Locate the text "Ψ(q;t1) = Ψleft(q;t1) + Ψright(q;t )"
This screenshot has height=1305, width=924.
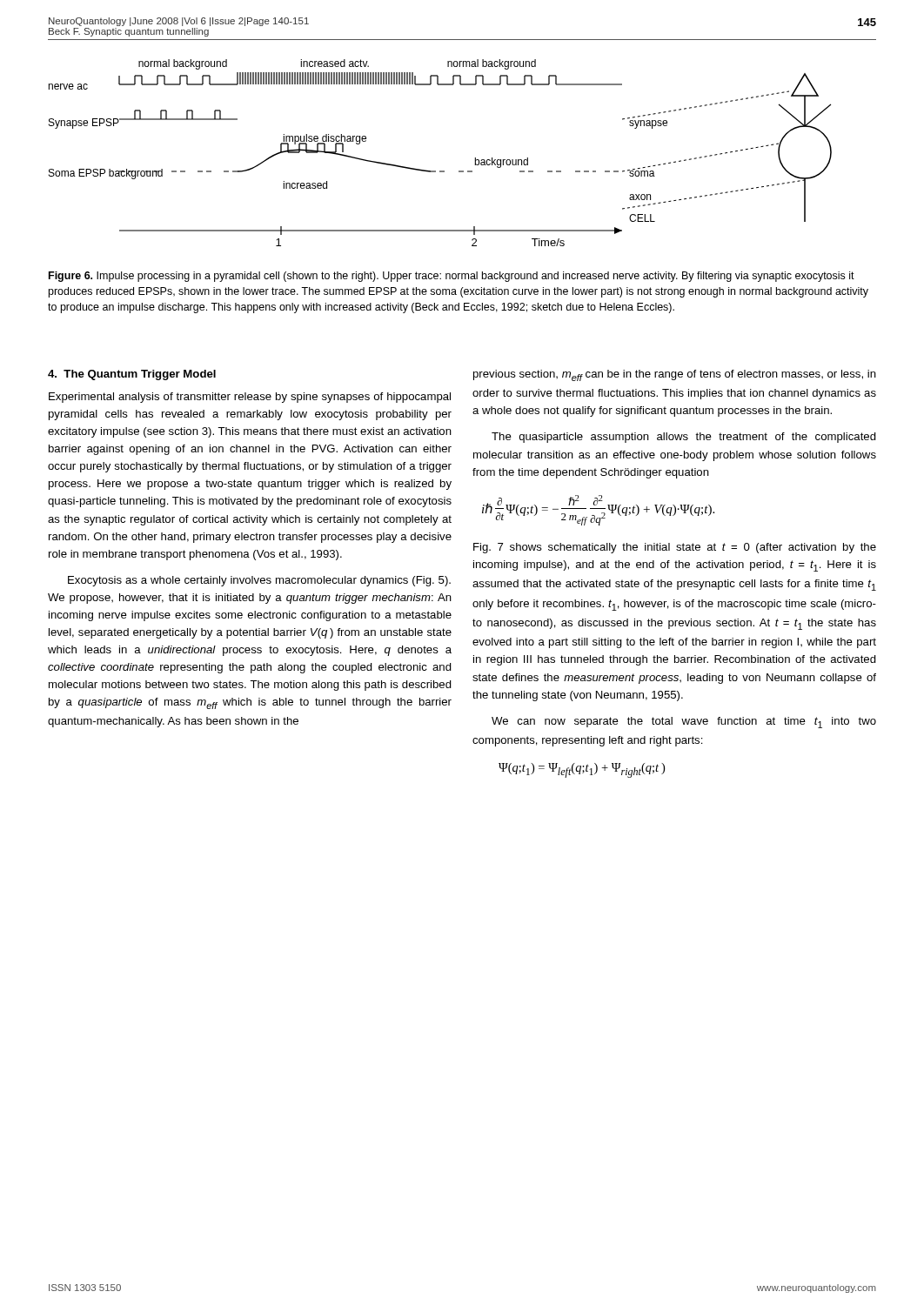(x=582, y=769)
